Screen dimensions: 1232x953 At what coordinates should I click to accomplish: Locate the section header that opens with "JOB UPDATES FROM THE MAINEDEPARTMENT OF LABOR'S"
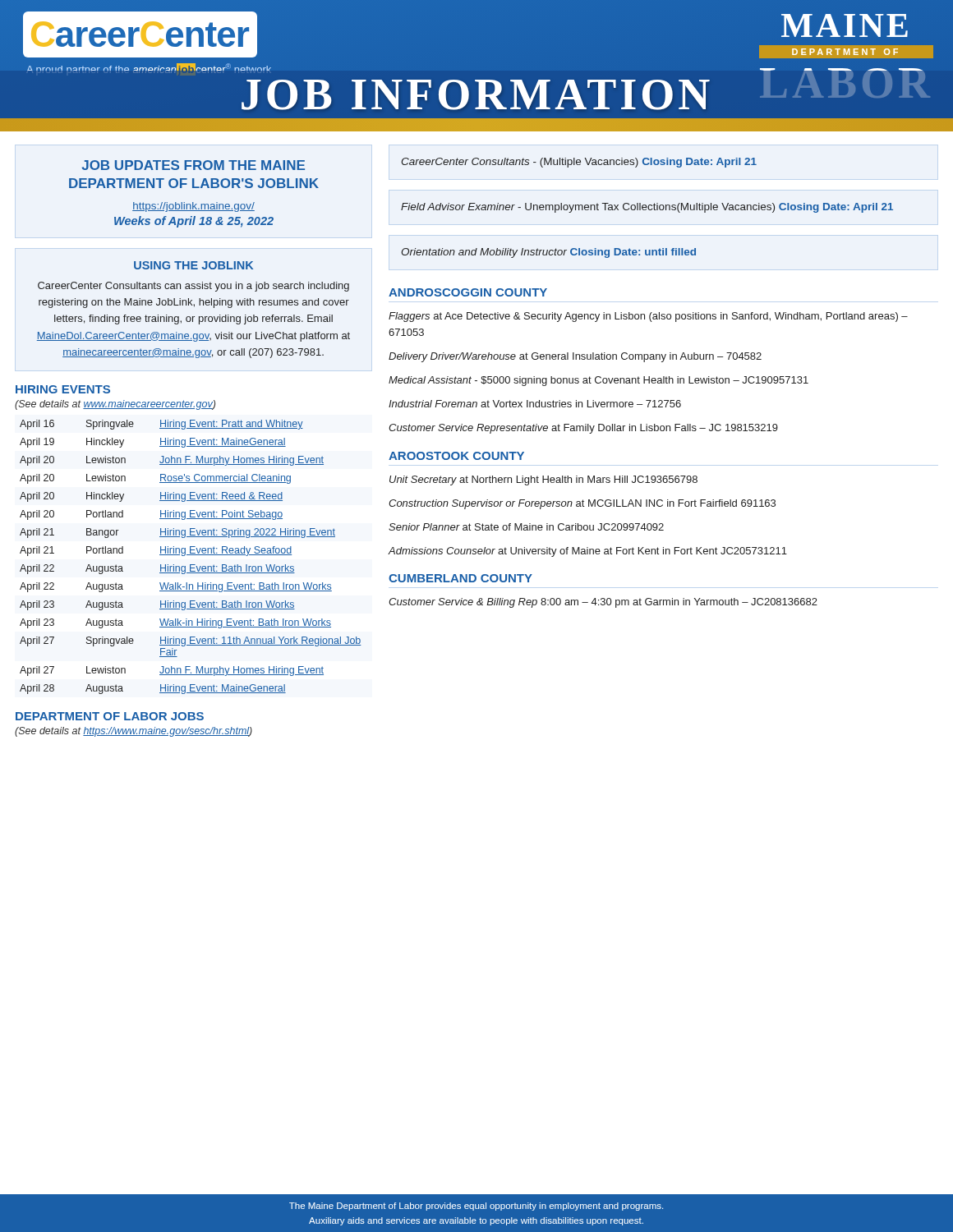point(193,192)
